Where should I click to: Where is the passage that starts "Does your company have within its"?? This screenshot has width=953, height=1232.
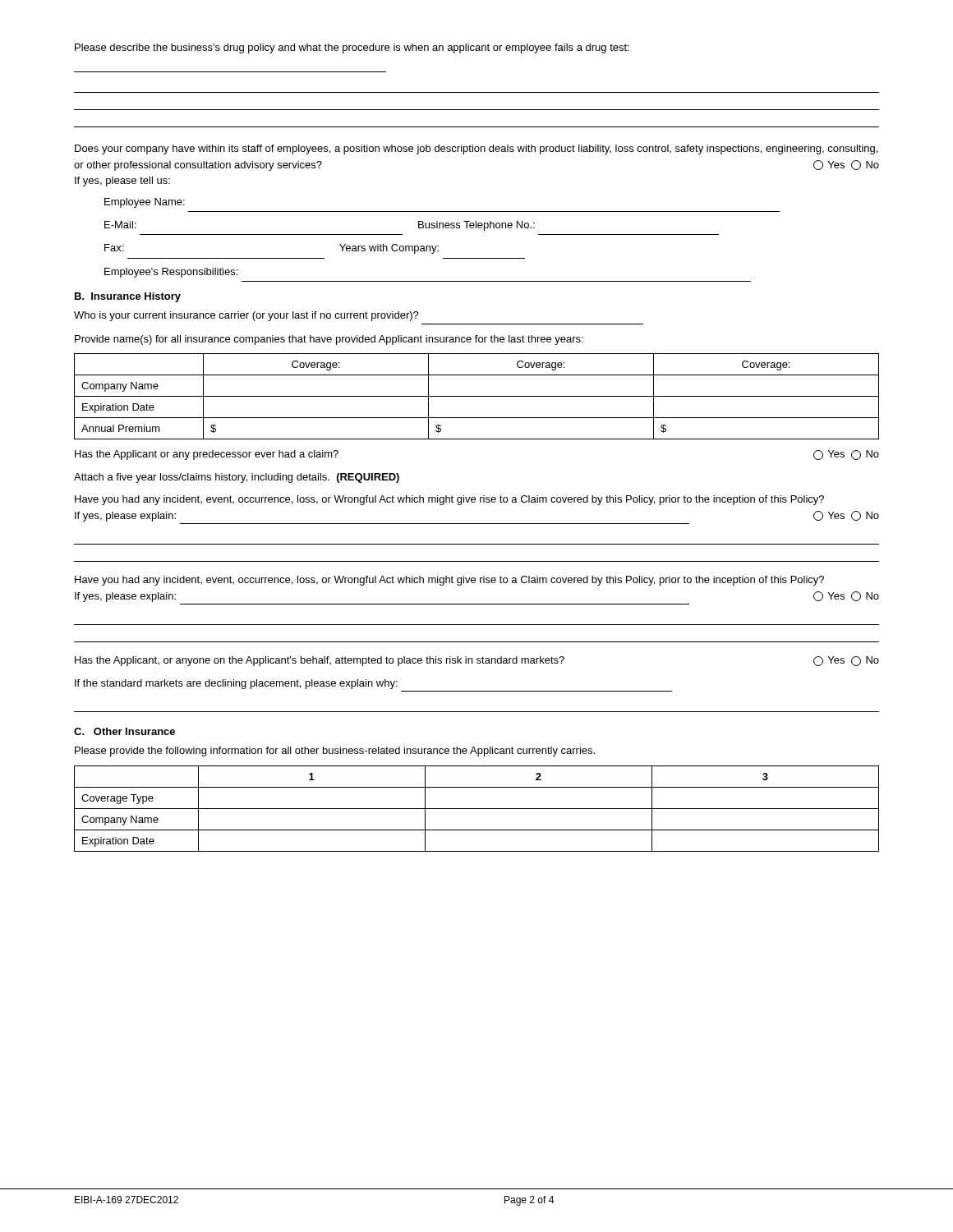(476, 149)
